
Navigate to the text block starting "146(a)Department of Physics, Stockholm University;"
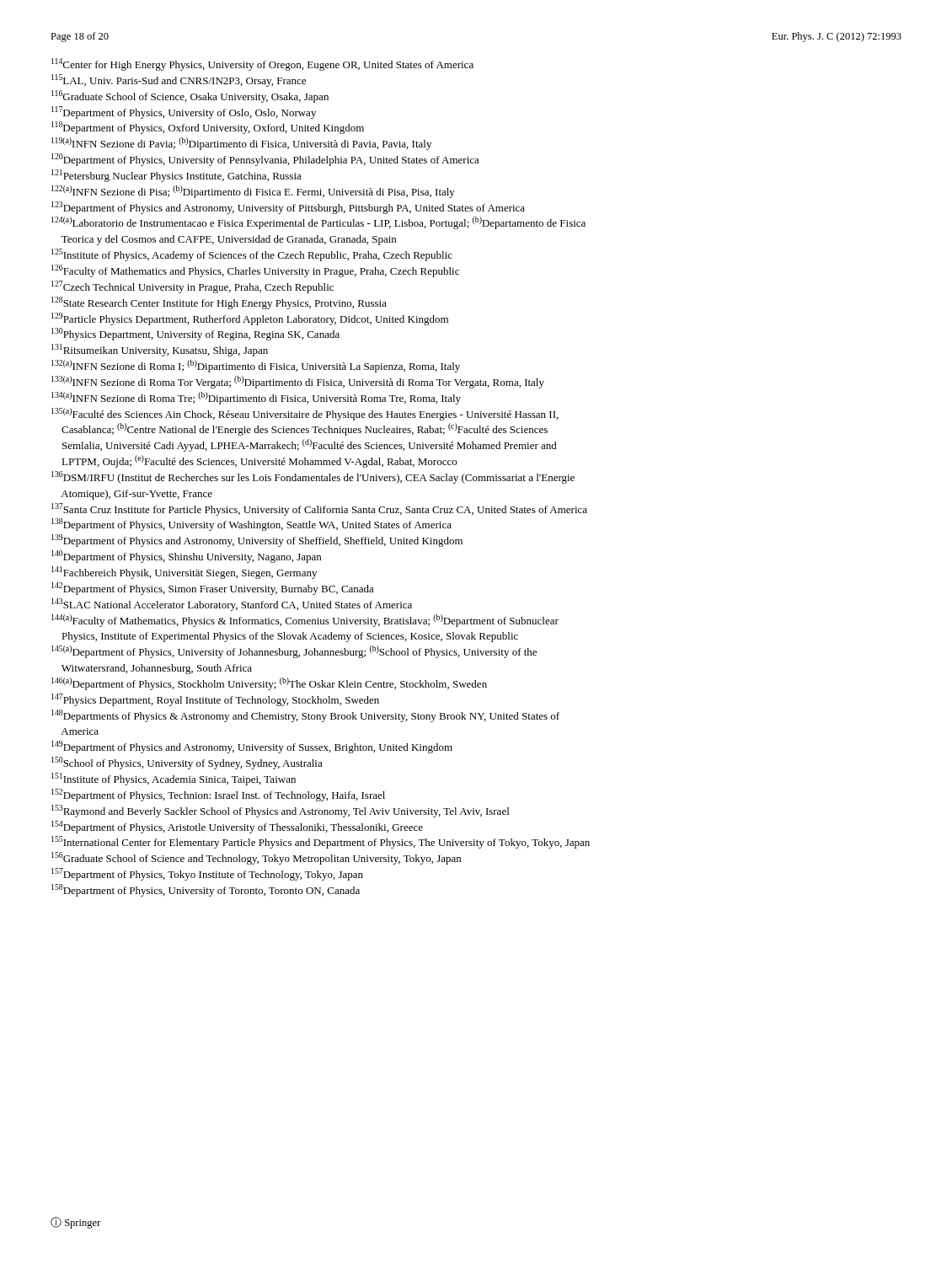point(476,685)
